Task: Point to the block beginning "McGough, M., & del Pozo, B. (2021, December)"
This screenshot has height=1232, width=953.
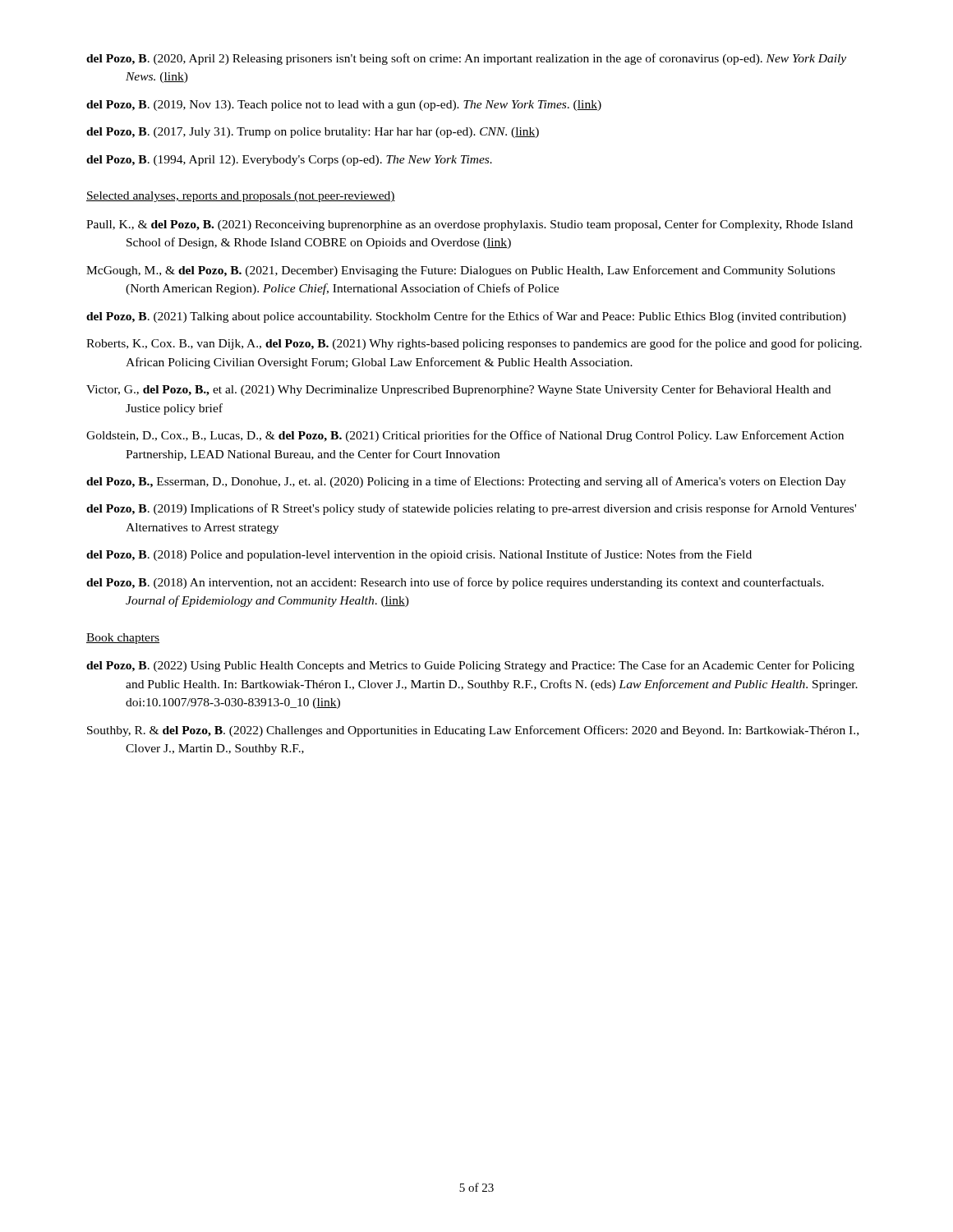Action: click(x=461, y=279)
